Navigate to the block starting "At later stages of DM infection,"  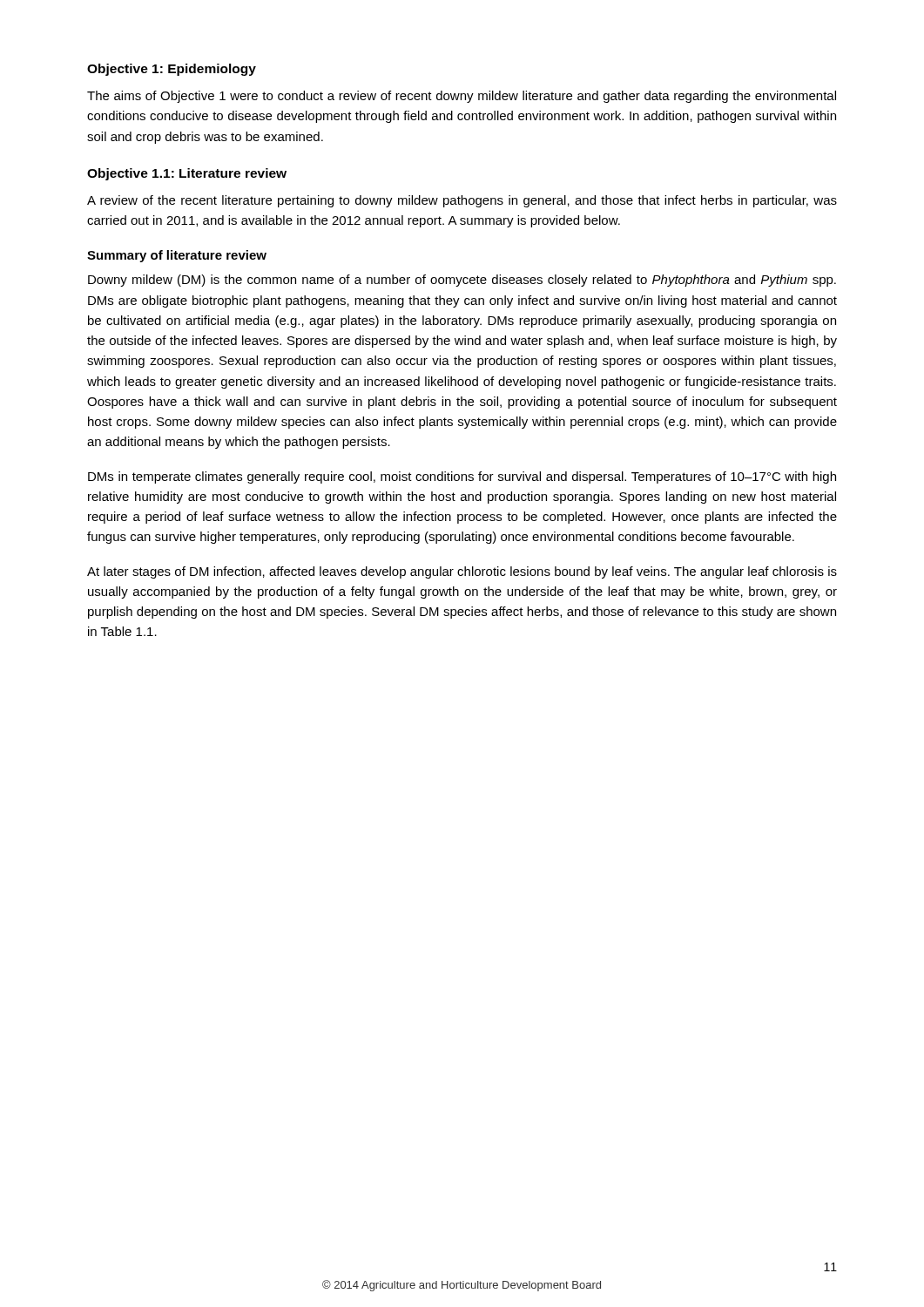click(462, 601)
